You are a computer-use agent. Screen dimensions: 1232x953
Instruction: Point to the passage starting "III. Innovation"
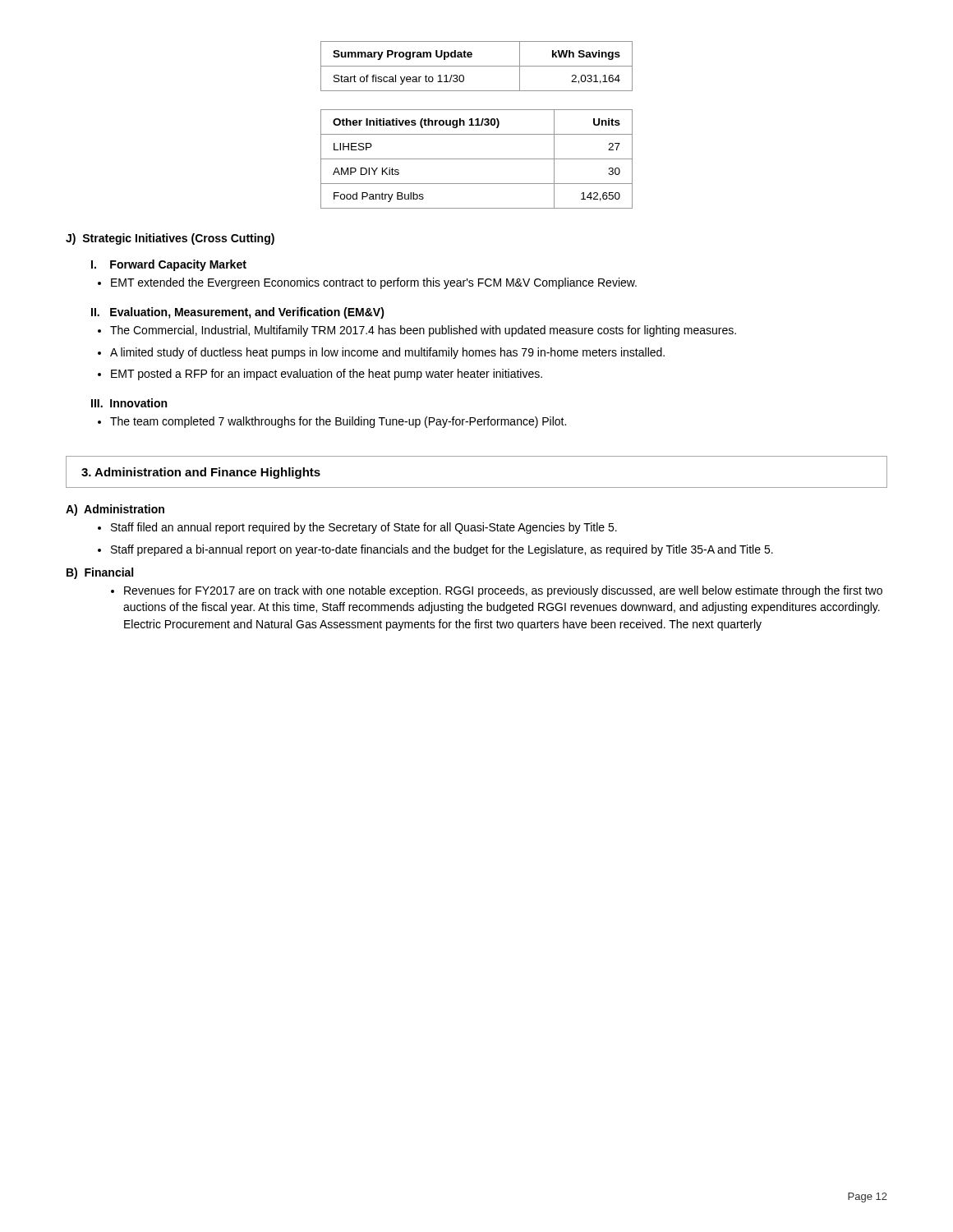click(129, 403)
